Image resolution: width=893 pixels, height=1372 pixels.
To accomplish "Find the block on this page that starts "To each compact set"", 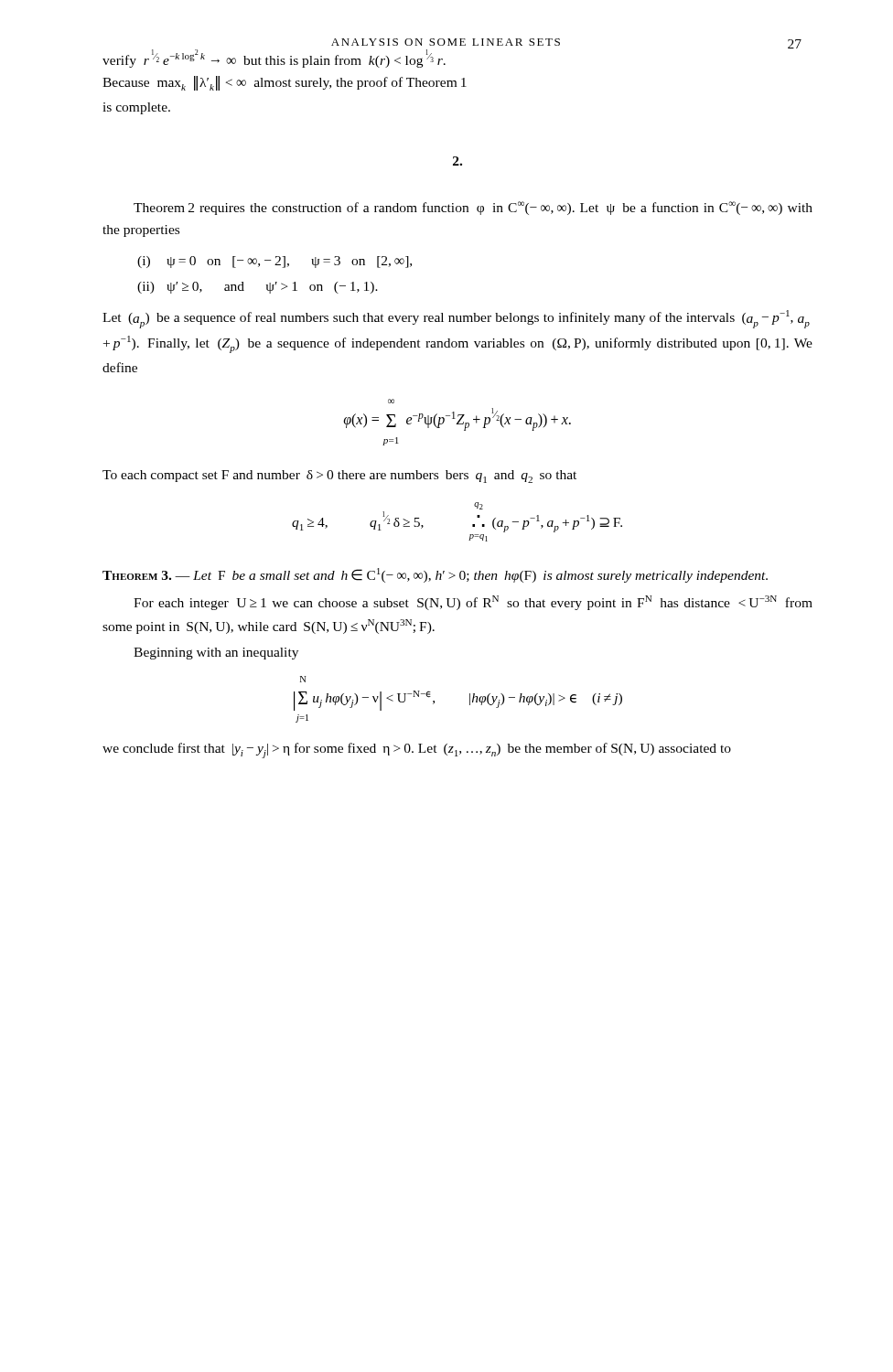I will [x=340, y=476].
